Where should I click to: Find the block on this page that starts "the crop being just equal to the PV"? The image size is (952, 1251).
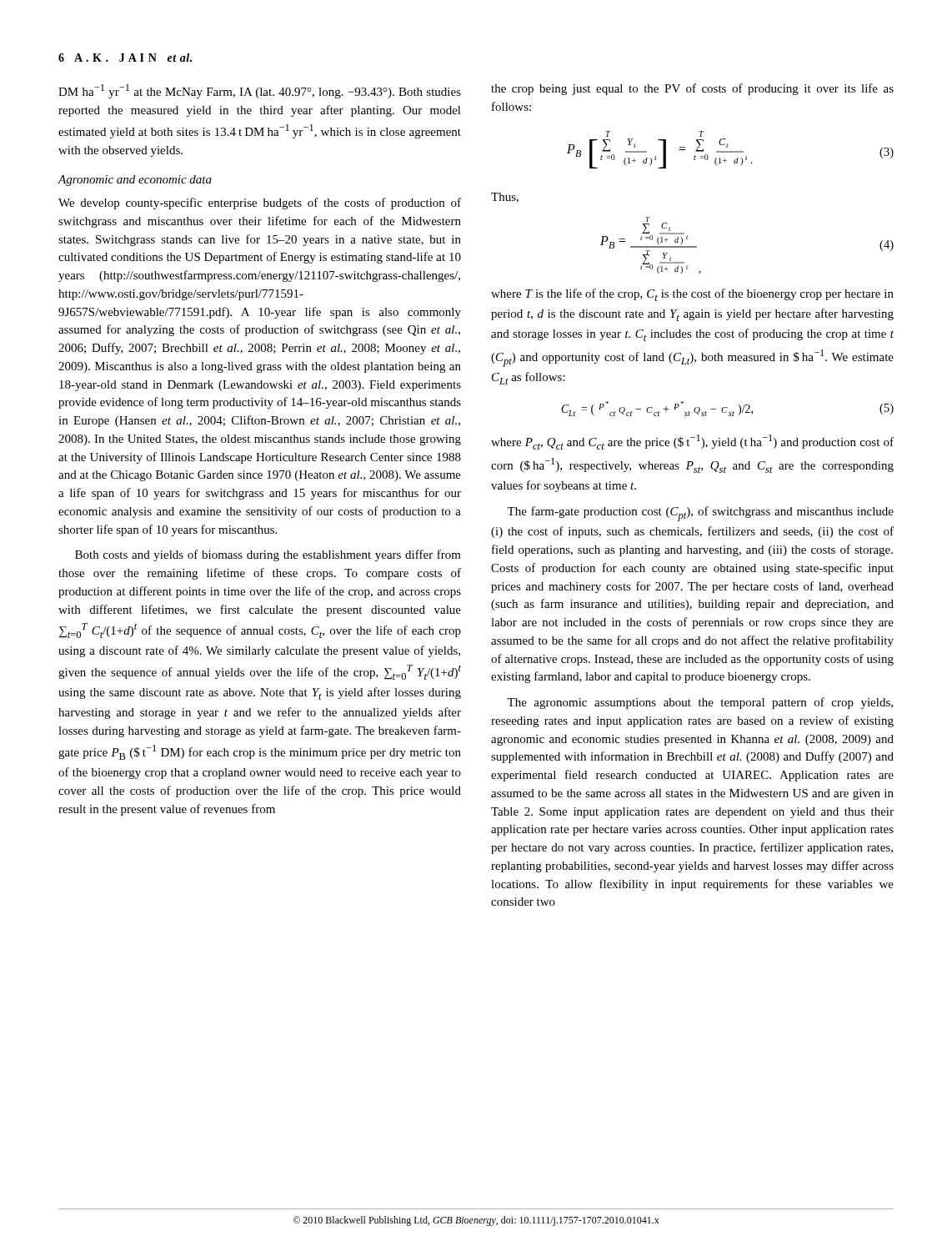coord(692,98)
